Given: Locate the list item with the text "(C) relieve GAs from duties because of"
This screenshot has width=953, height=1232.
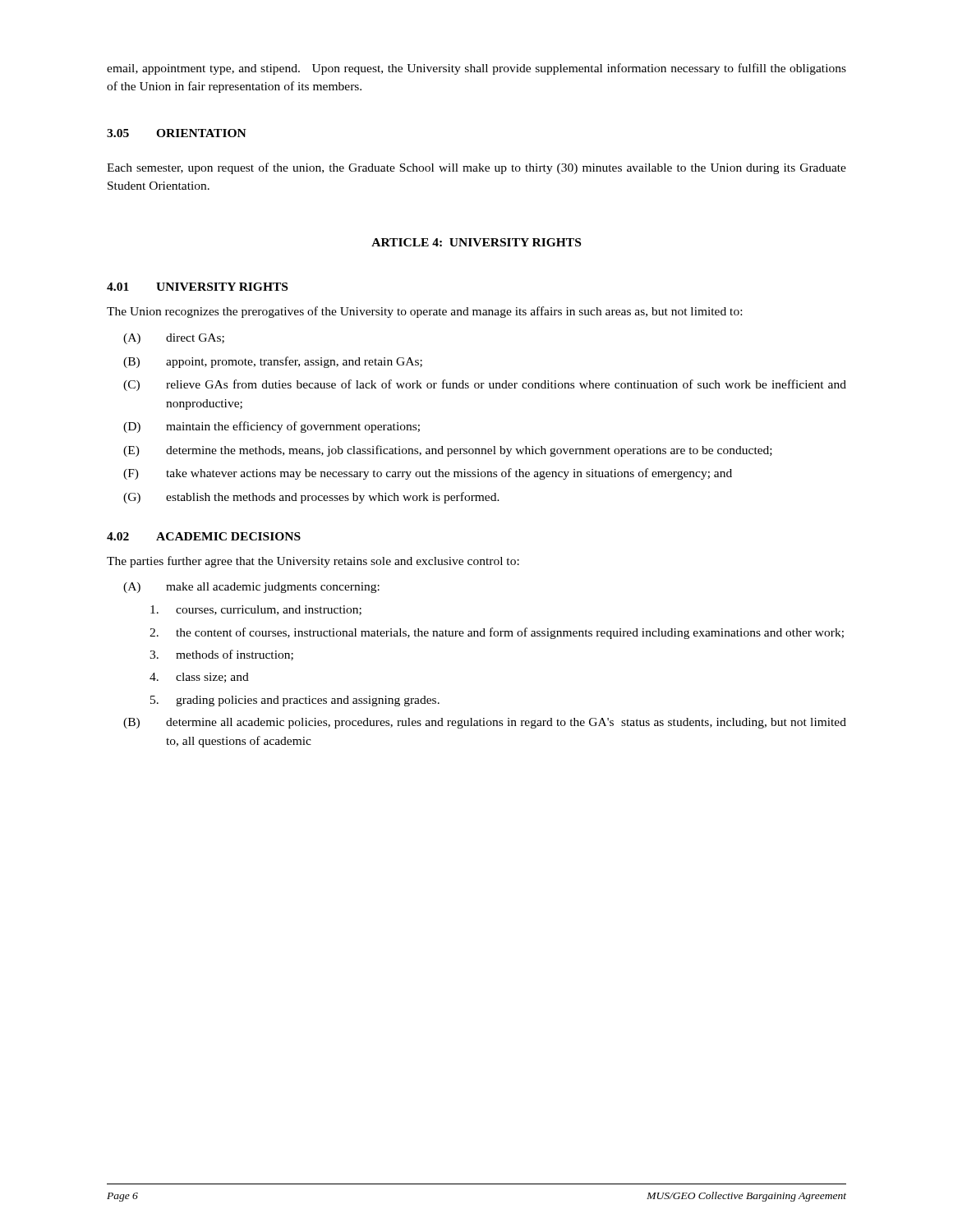Looking at the screenshot, I should [x=476, y=394].
